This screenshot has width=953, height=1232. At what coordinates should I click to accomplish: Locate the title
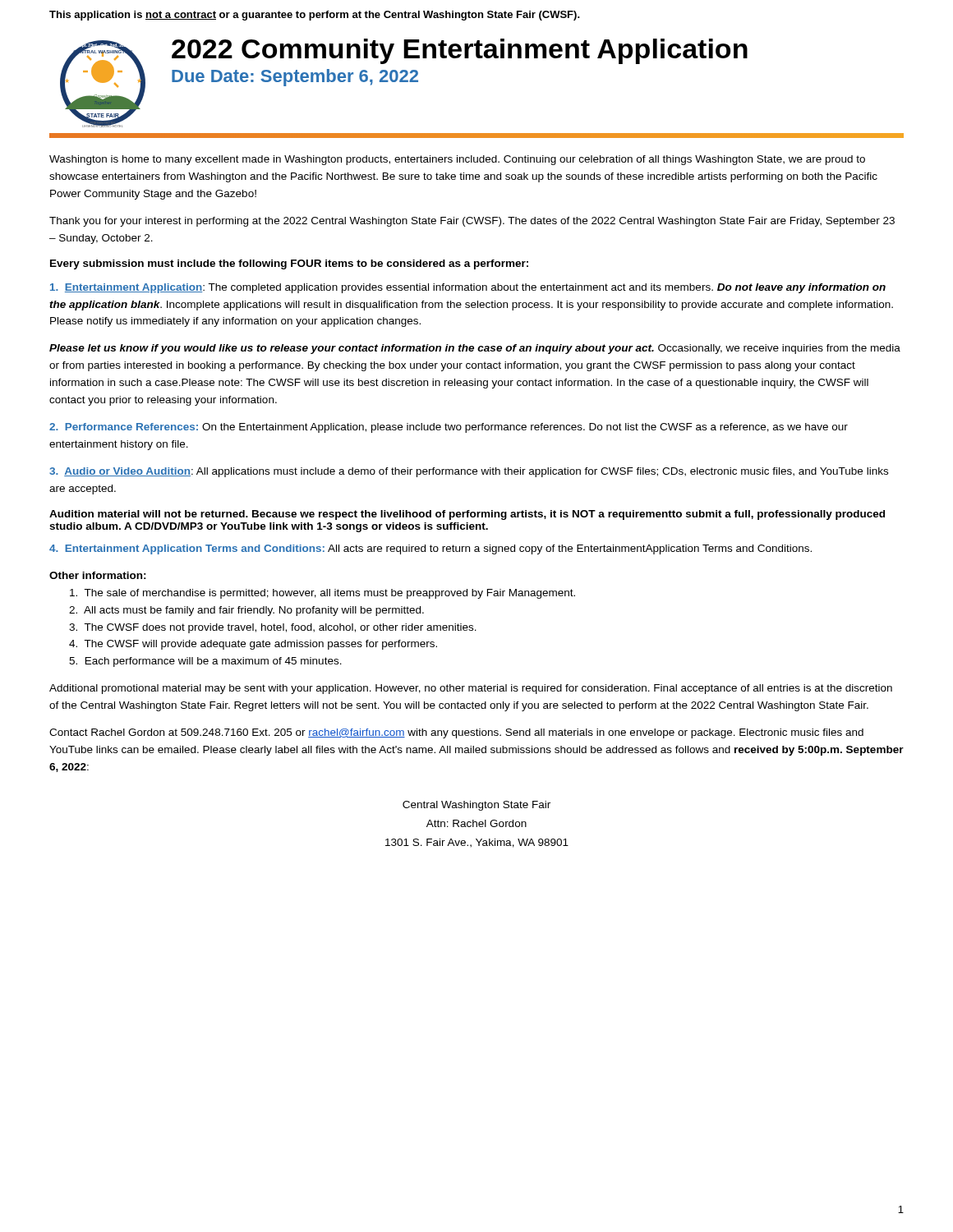pyautogui.click(x=460, y=60)
